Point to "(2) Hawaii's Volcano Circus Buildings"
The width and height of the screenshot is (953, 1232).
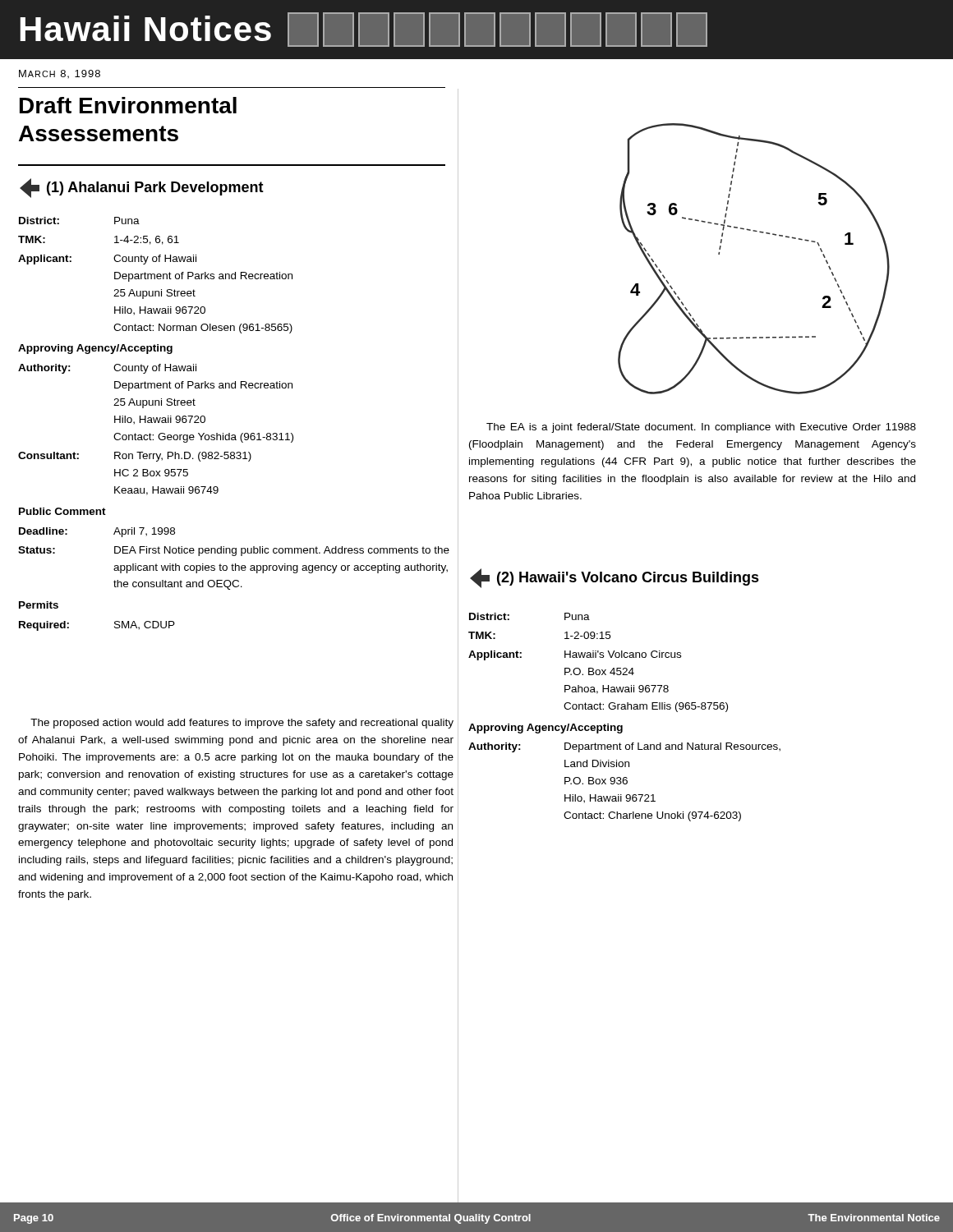628,577
